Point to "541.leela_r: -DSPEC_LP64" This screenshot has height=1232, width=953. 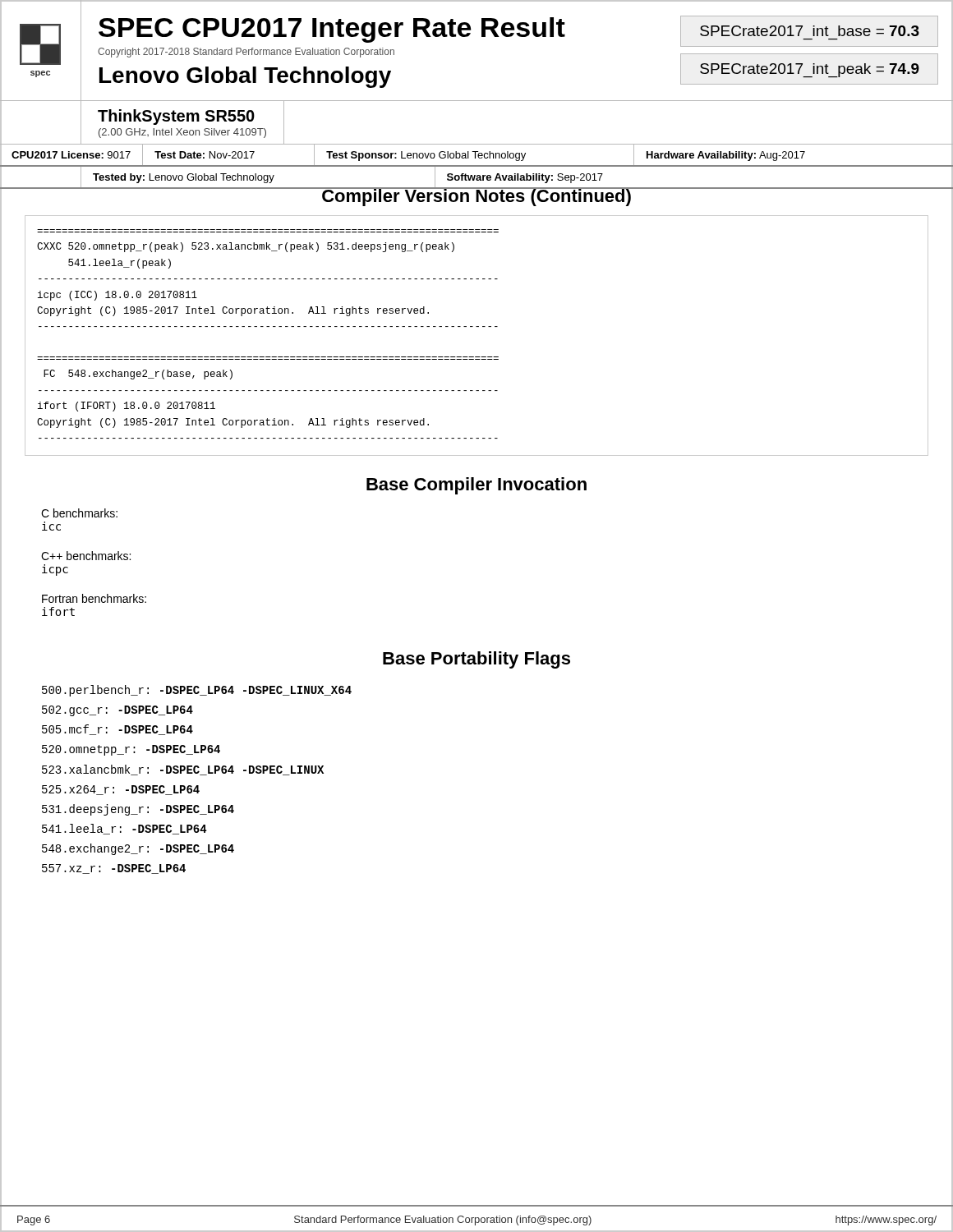coord(124,829)
